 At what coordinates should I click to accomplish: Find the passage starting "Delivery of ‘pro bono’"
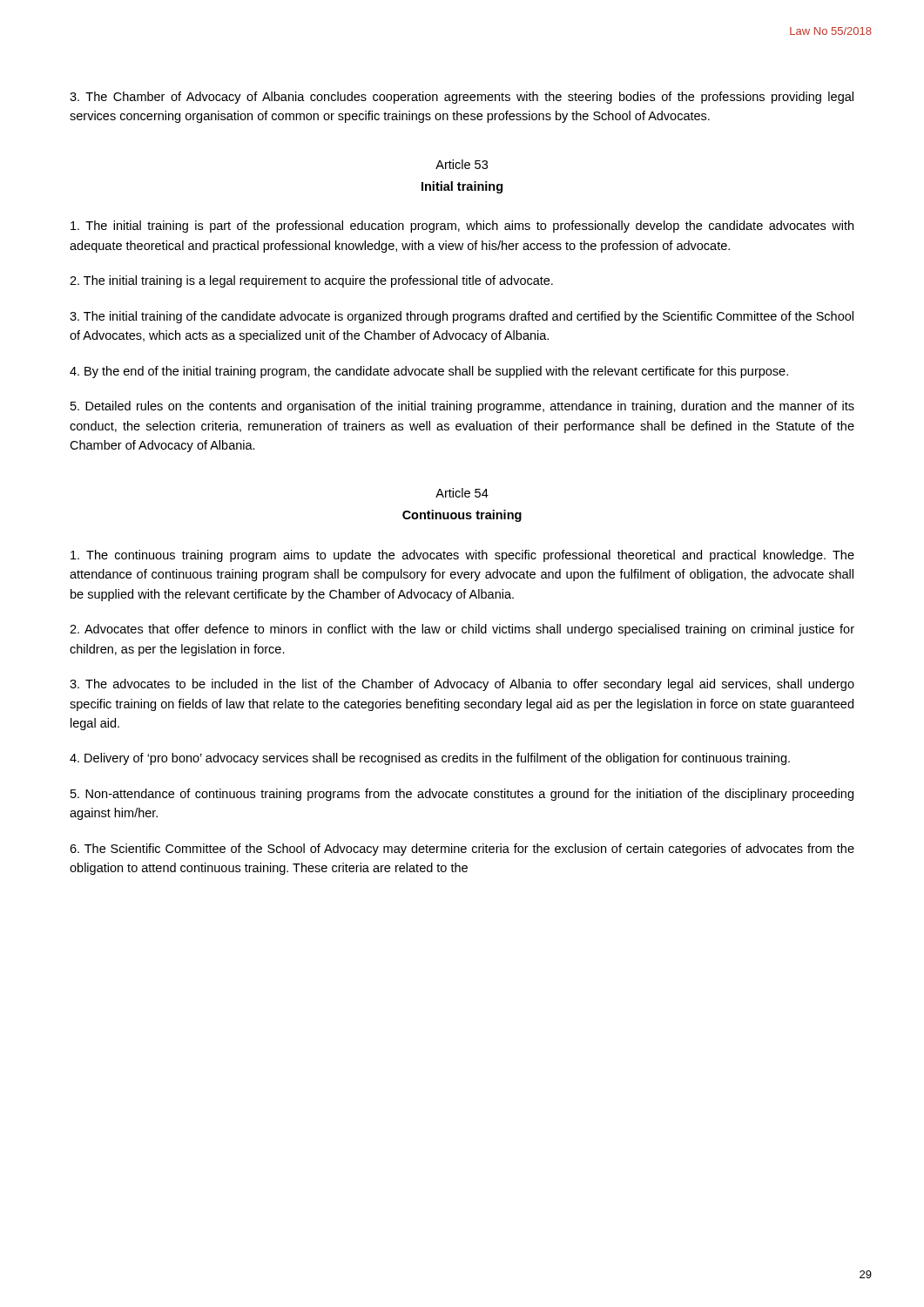pyautogui.click(x=430, y=758)
